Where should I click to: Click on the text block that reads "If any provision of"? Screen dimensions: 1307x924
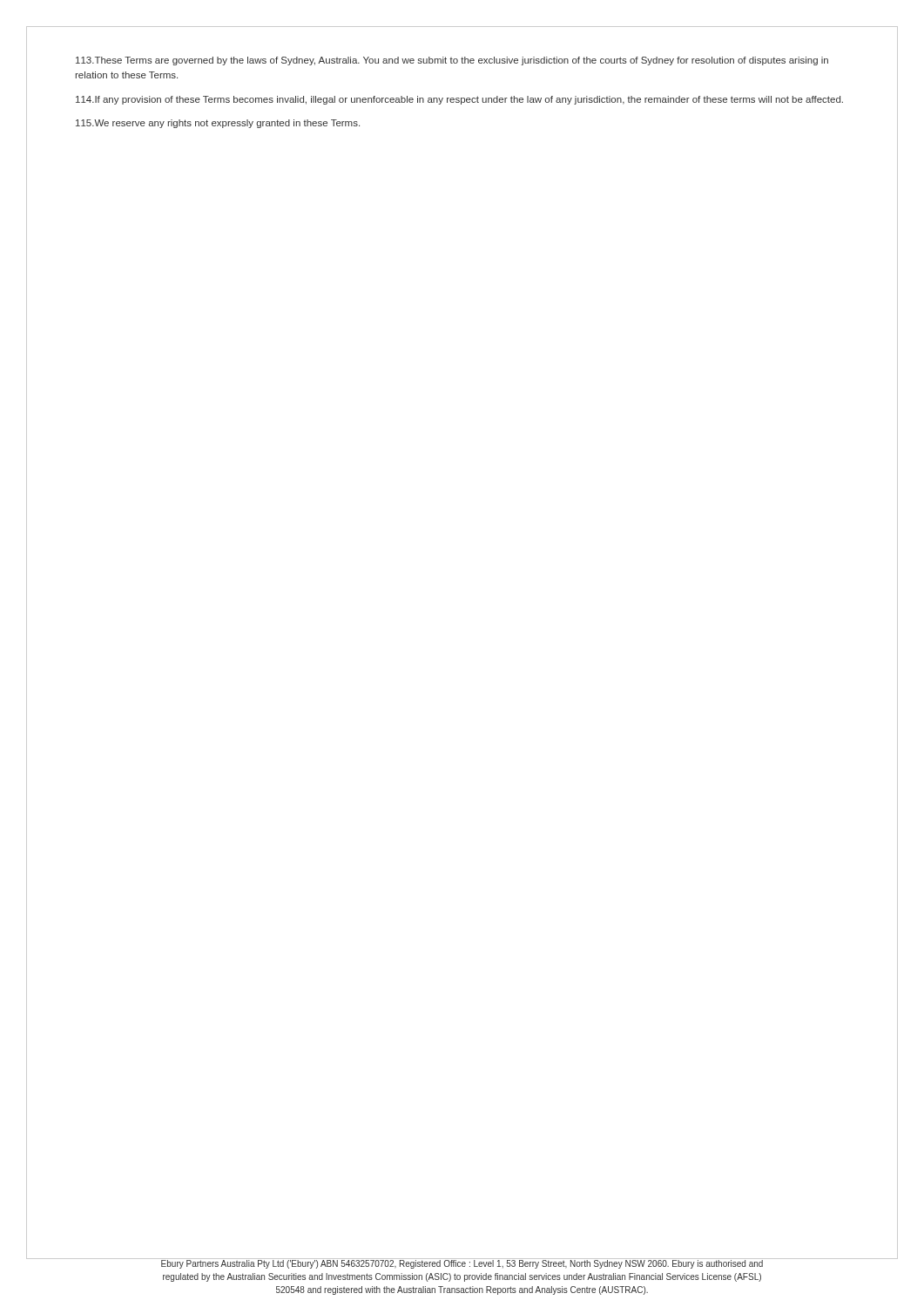click(x=459, y=99)
